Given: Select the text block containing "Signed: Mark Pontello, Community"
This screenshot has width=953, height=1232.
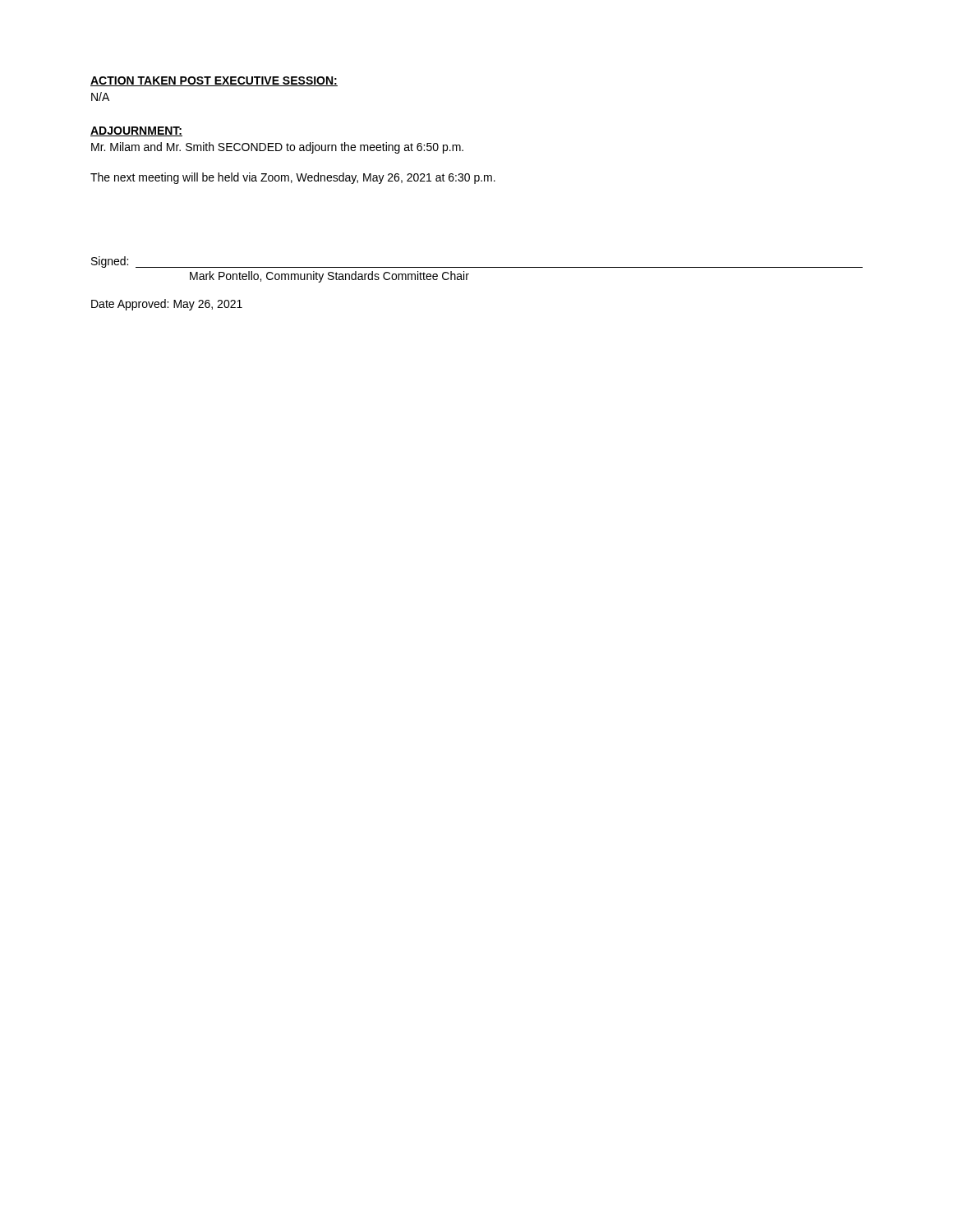Looking at the screenshot, I should pyautogui.click(x=476, y=267).
